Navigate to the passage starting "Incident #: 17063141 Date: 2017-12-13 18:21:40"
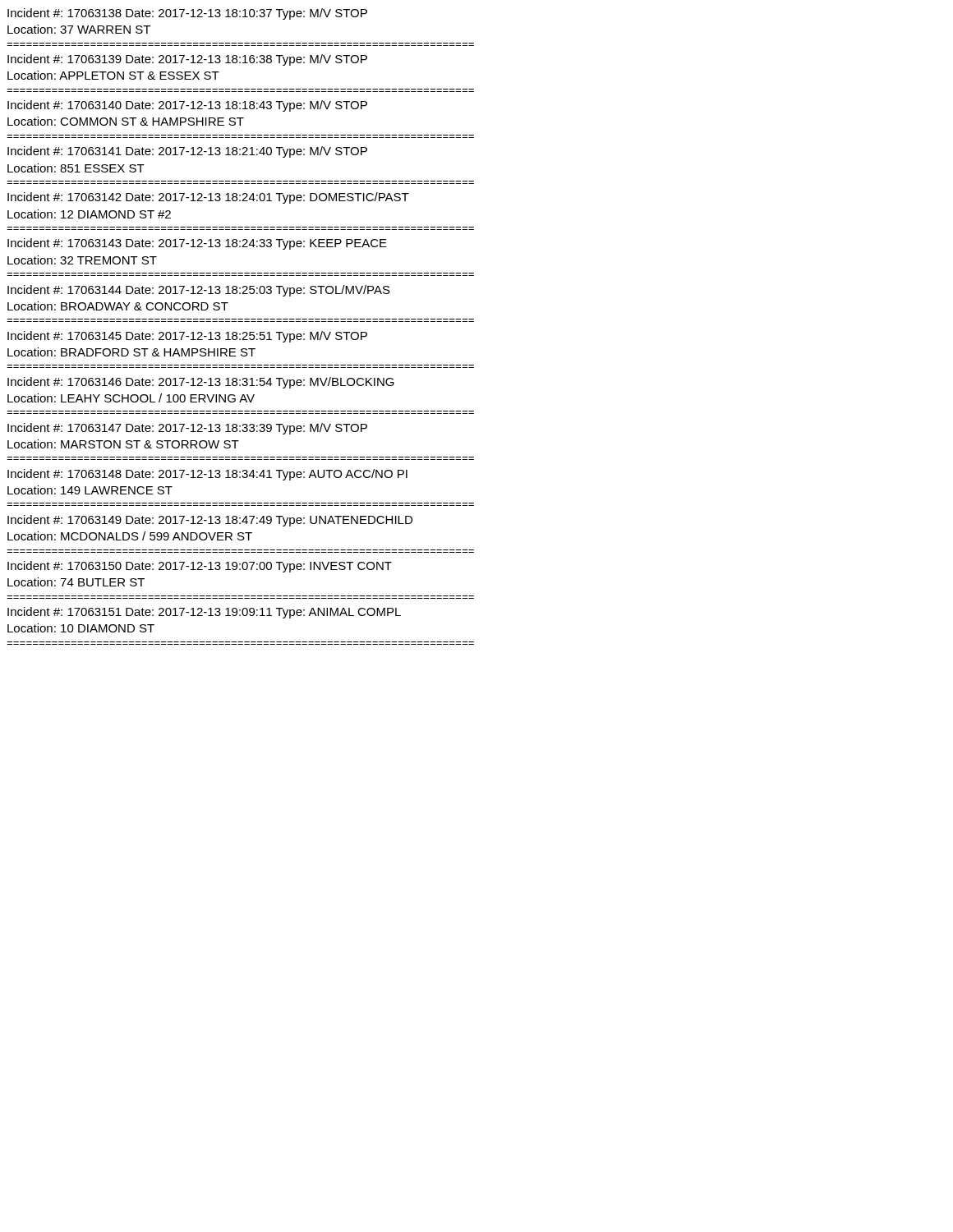 tap(187, 152)
